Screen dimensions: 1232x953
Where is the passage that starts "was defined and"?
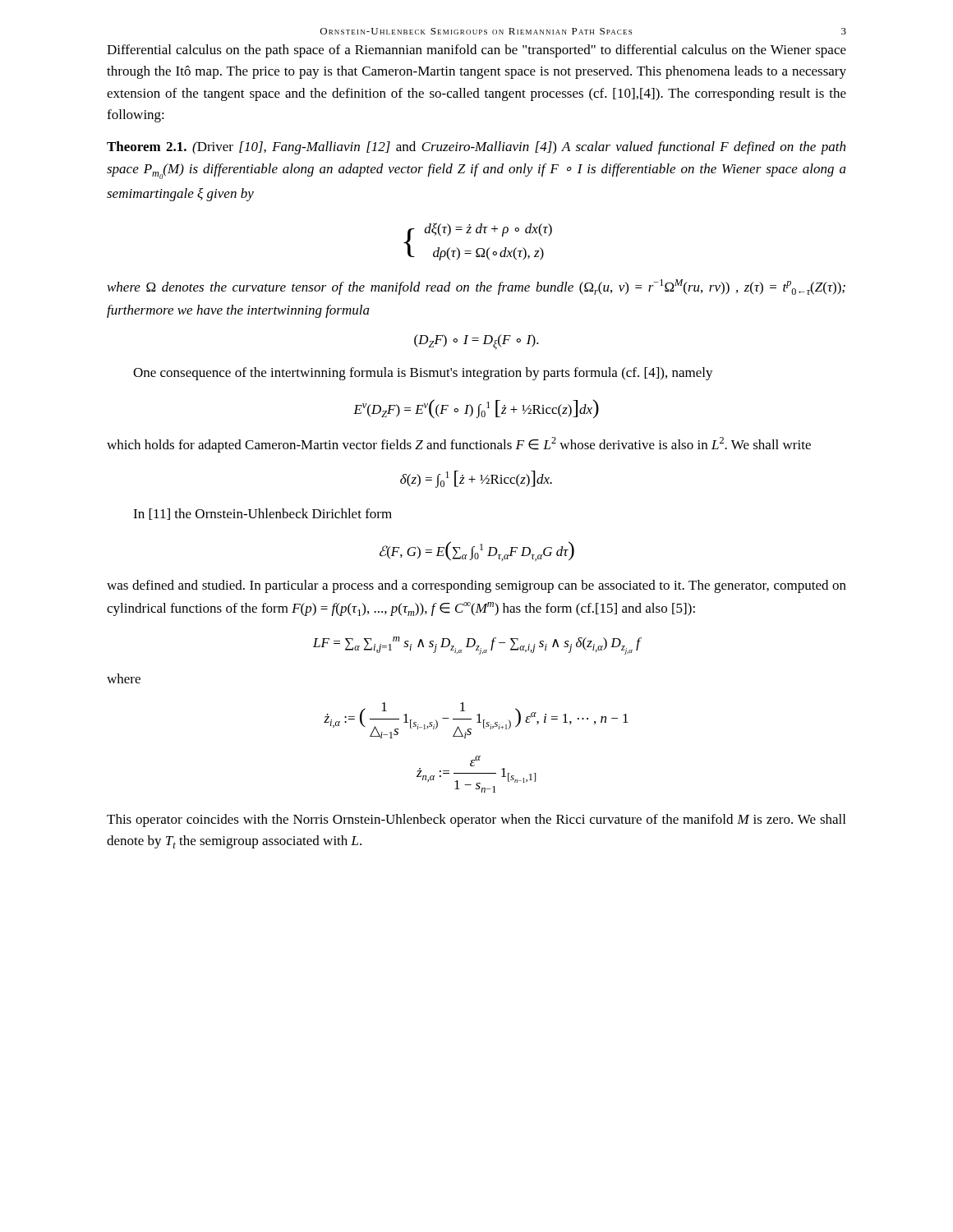point(476,598)
